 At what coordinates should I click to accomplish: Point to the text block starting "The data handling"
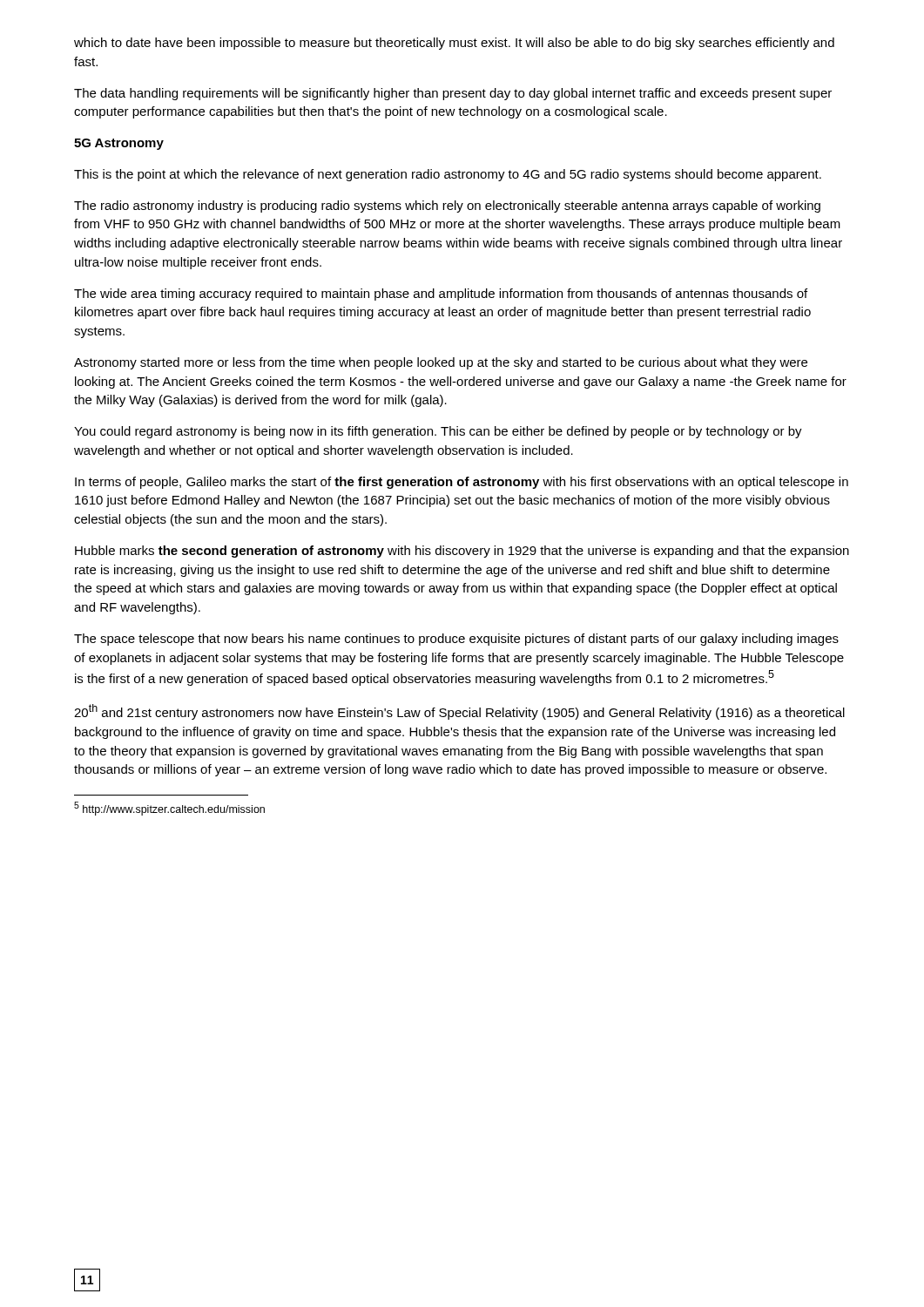tap(462, 102)
